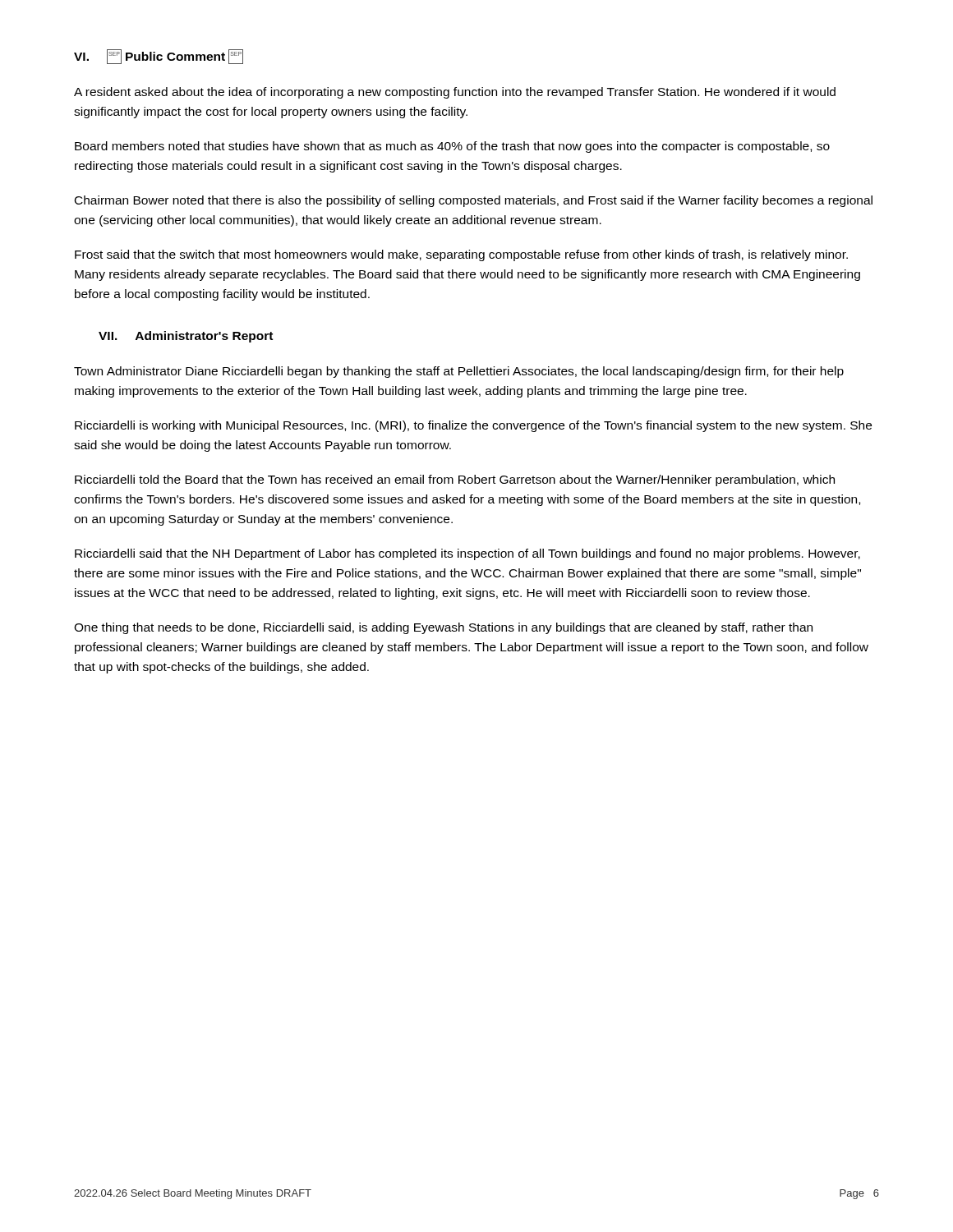This screenshot has height=1232, width=953.
Task: Click where it says "VI. SEPPublic CommentSEP"
Action: (x=159, y=57)
